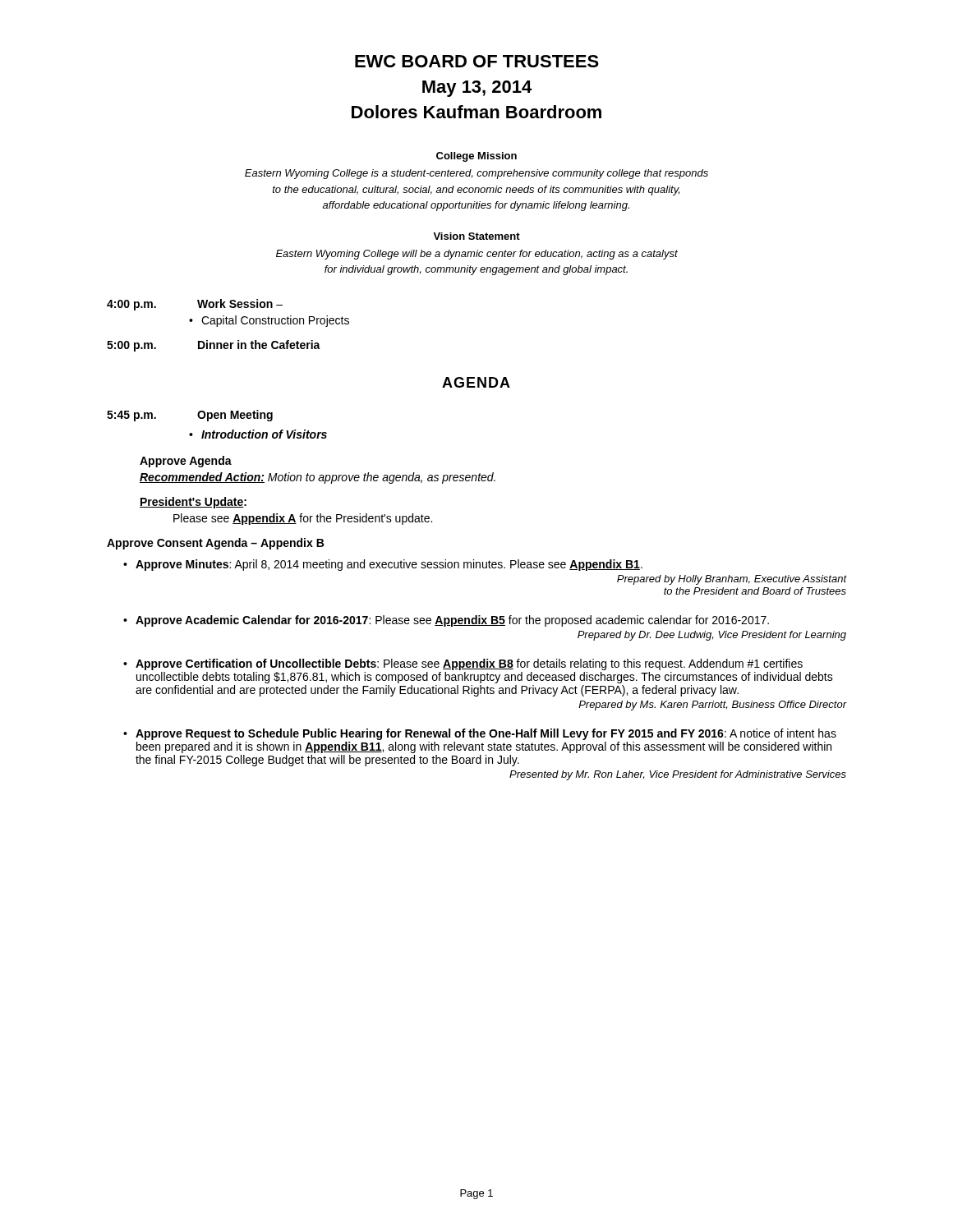Point to the text block starting "5:45 p.m. Open Meeting"

[x=138, y=414]
